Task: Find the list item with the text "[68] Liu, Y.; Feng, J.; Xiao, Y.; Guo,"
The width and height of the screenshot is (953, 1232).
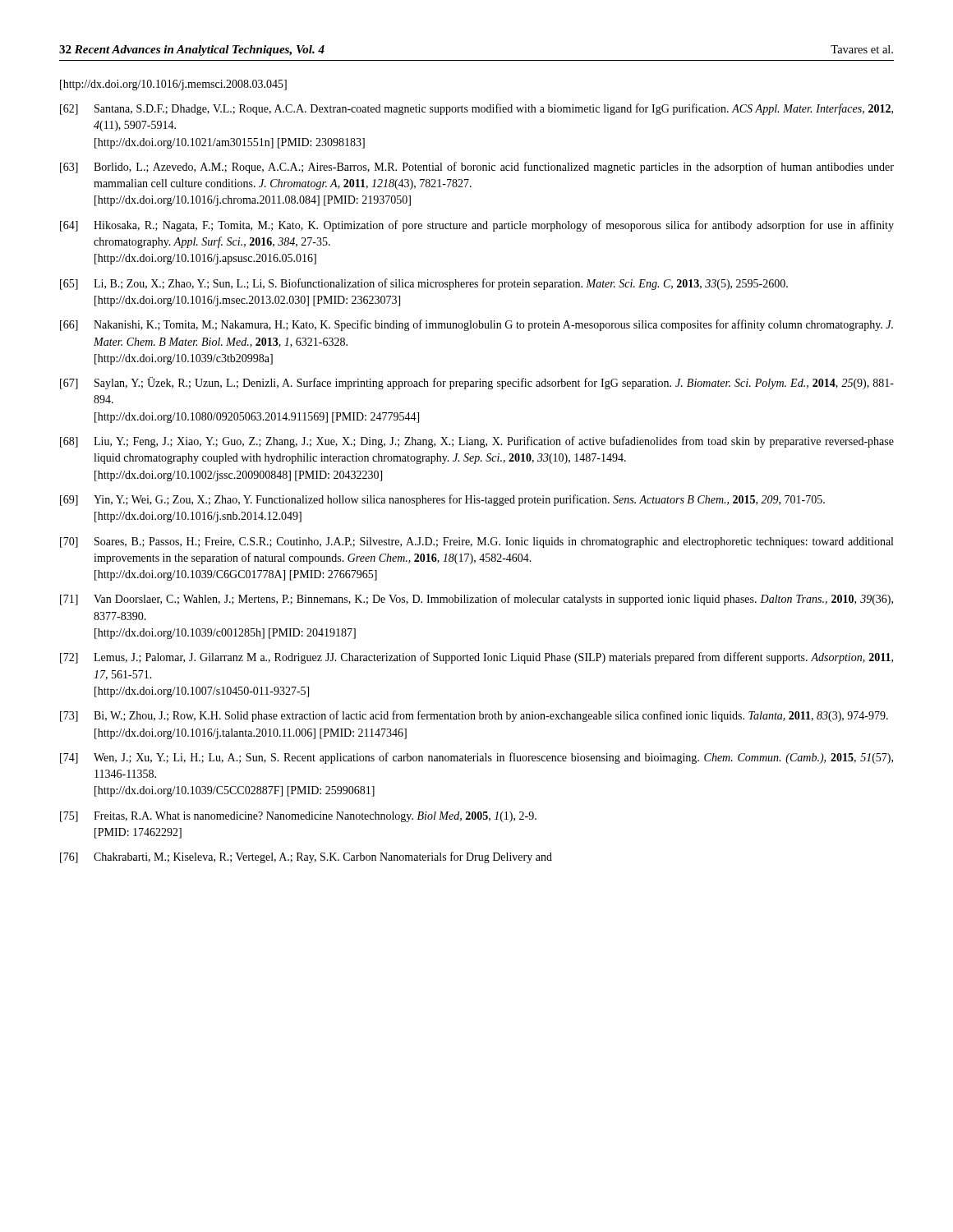Action: click(x=476, y=459)
